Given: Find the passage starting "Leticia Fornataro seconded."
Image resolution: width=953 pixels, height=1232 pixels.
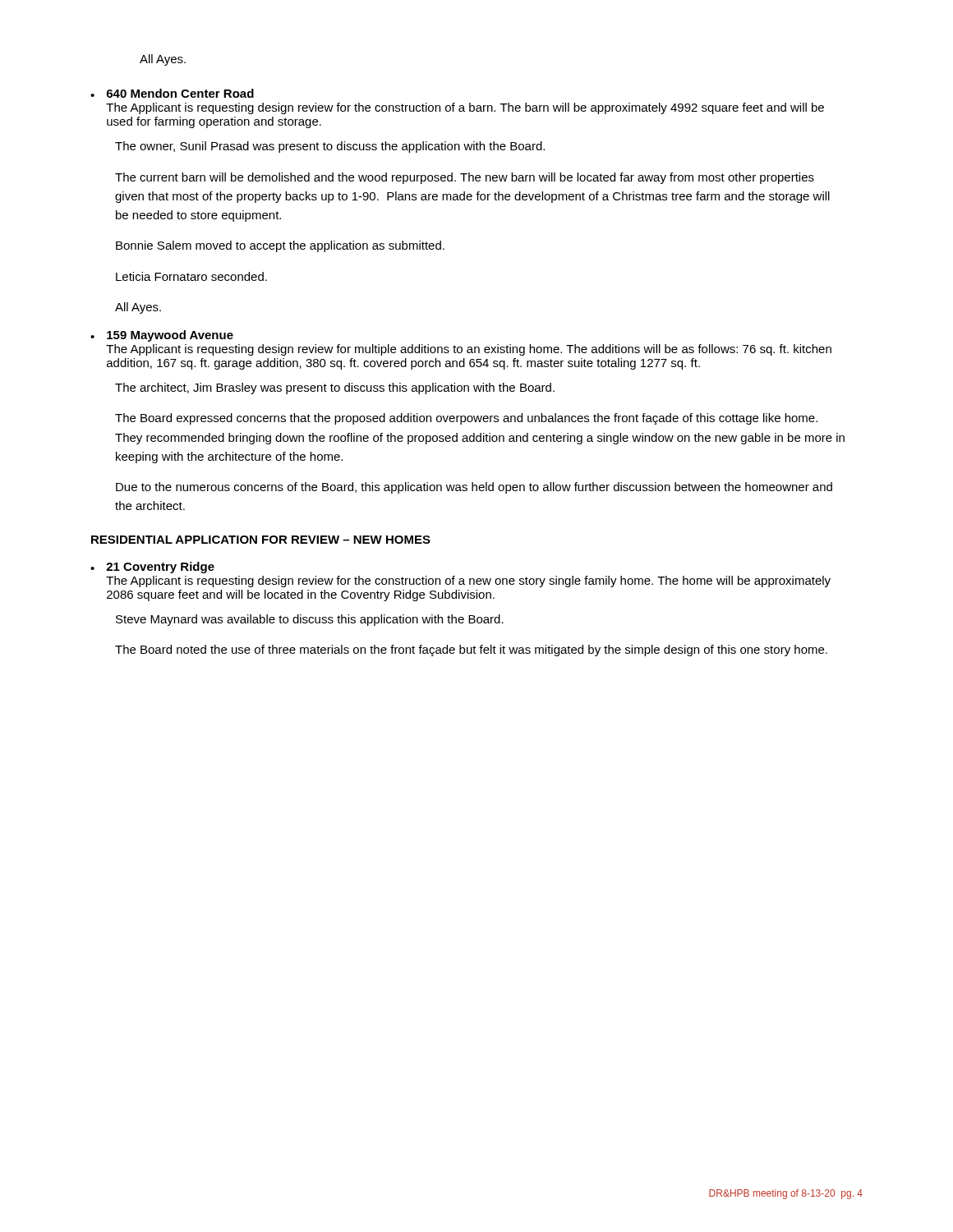Looking at the screenshot, I should pyautogui.click(x=191, y=276).
